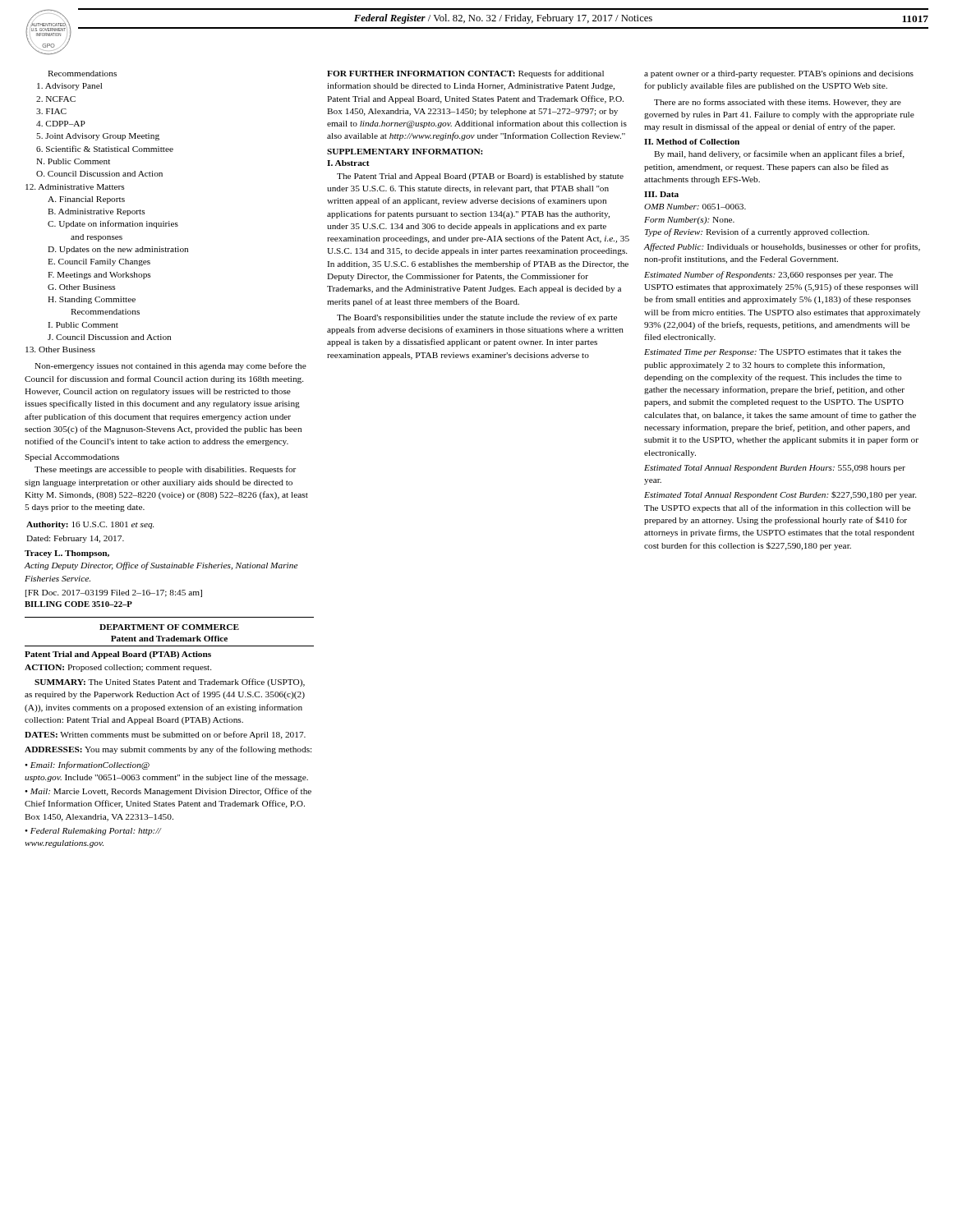
Task: Select the text block starting "These meetings are"
Action: click(x=169, y=489)
